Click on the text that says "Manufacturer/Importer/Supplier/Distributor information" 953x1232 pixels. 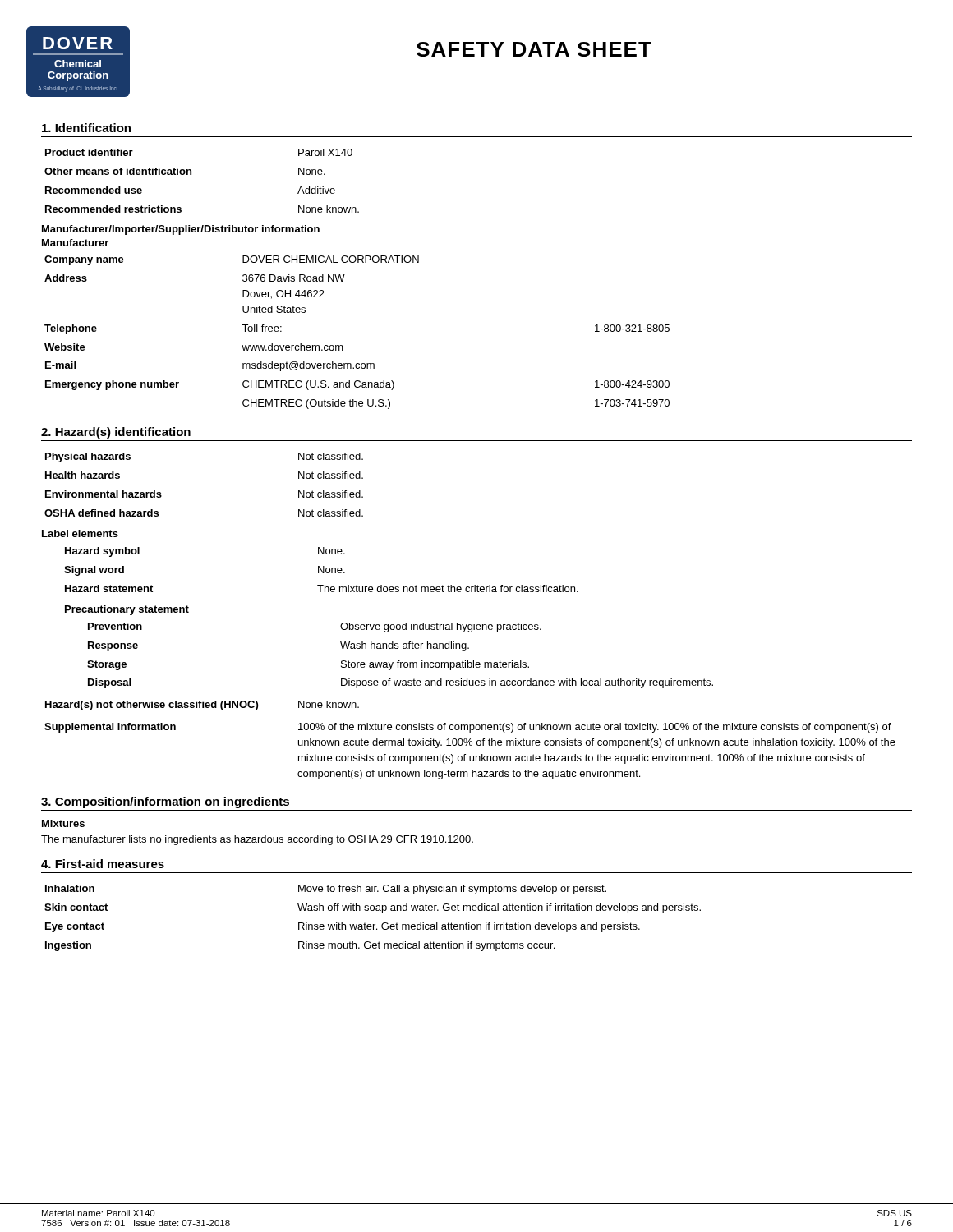180,229
